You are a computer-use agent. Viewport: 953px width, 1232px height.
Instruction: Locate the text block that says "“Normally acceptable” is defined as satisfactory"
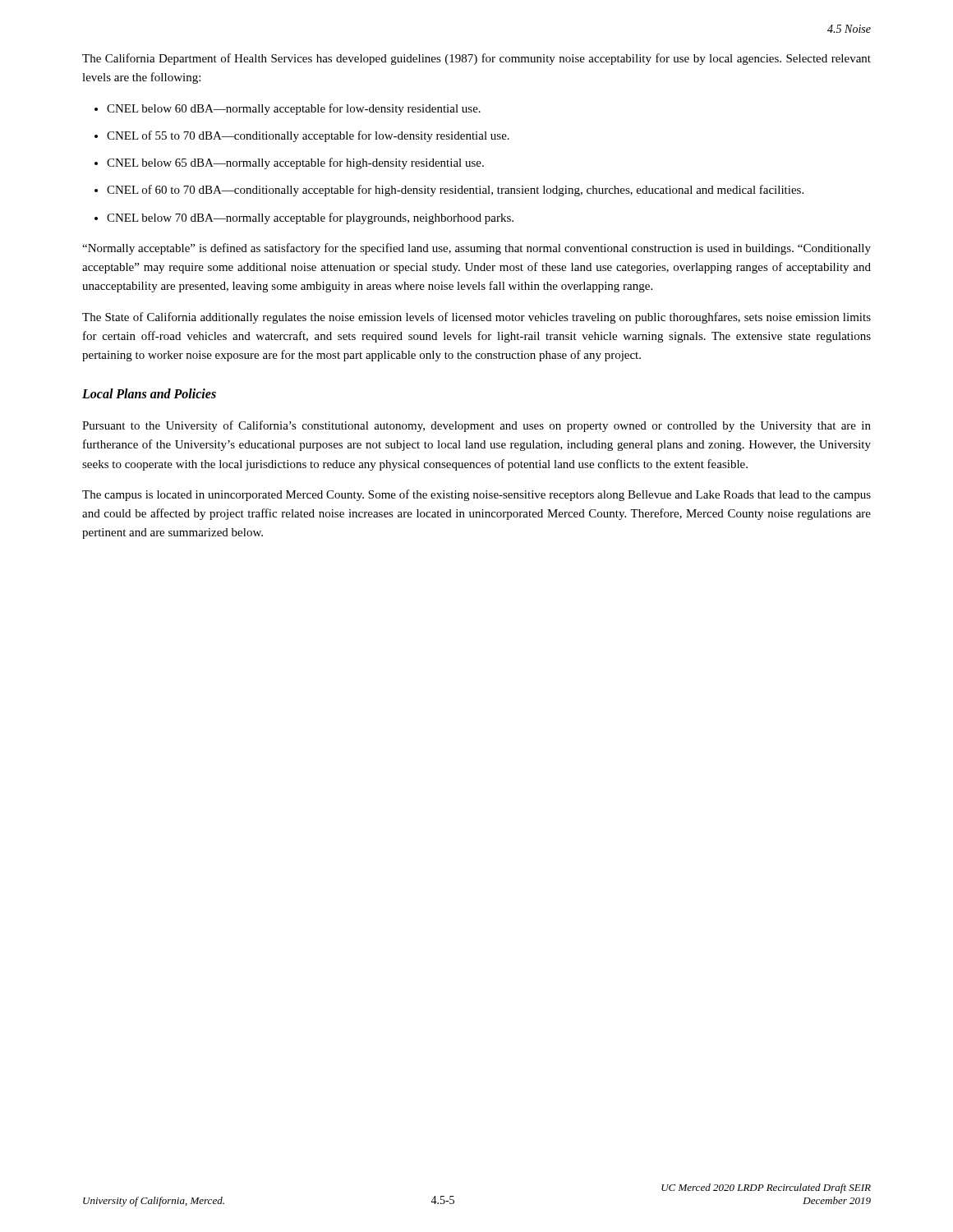point(476,267)
